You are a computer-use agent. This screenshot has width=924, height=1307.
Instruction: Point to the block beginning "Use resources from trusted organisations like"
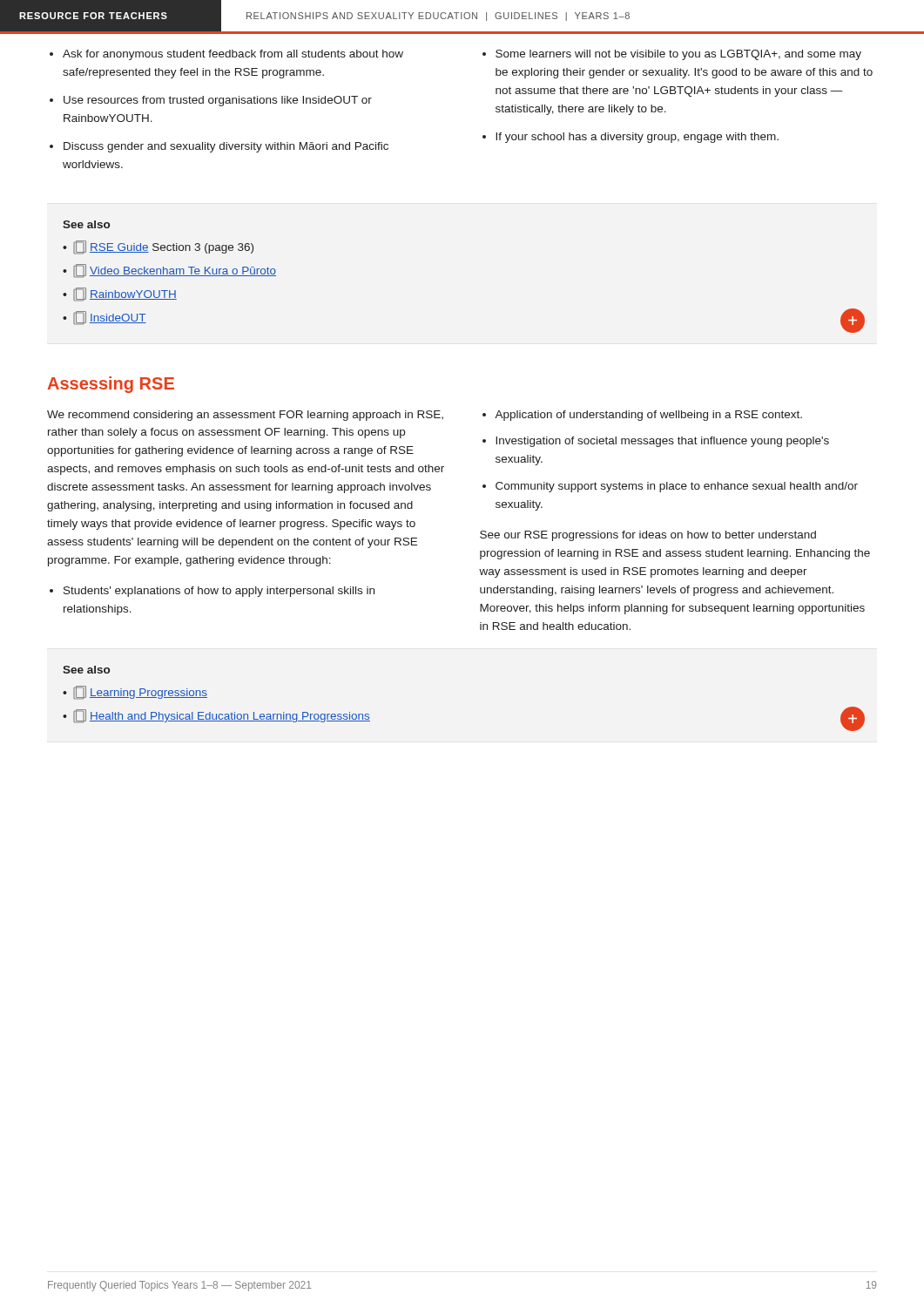point(217,109)
